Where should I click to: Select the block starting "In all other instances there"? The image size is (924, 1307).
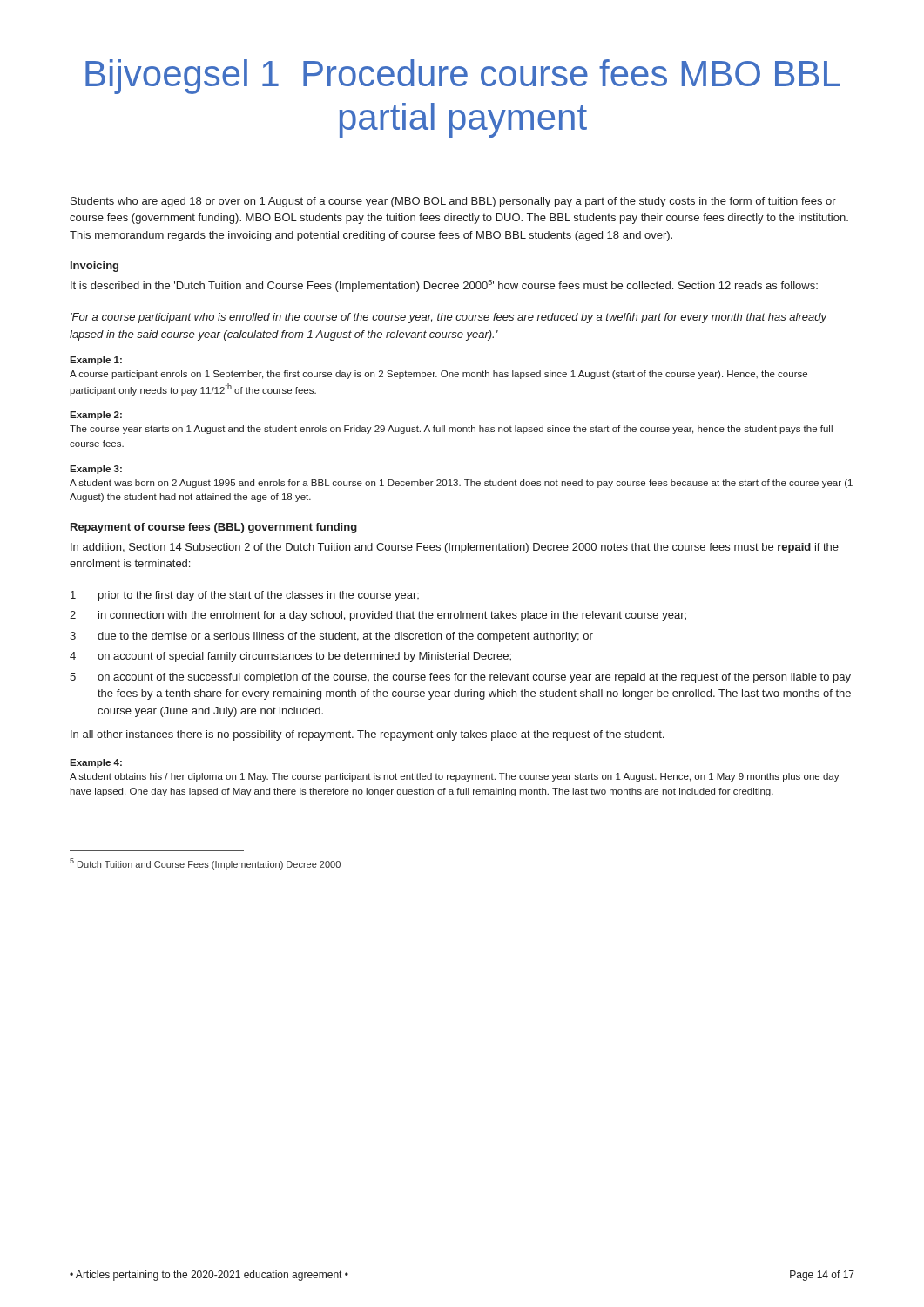[367, 735]
